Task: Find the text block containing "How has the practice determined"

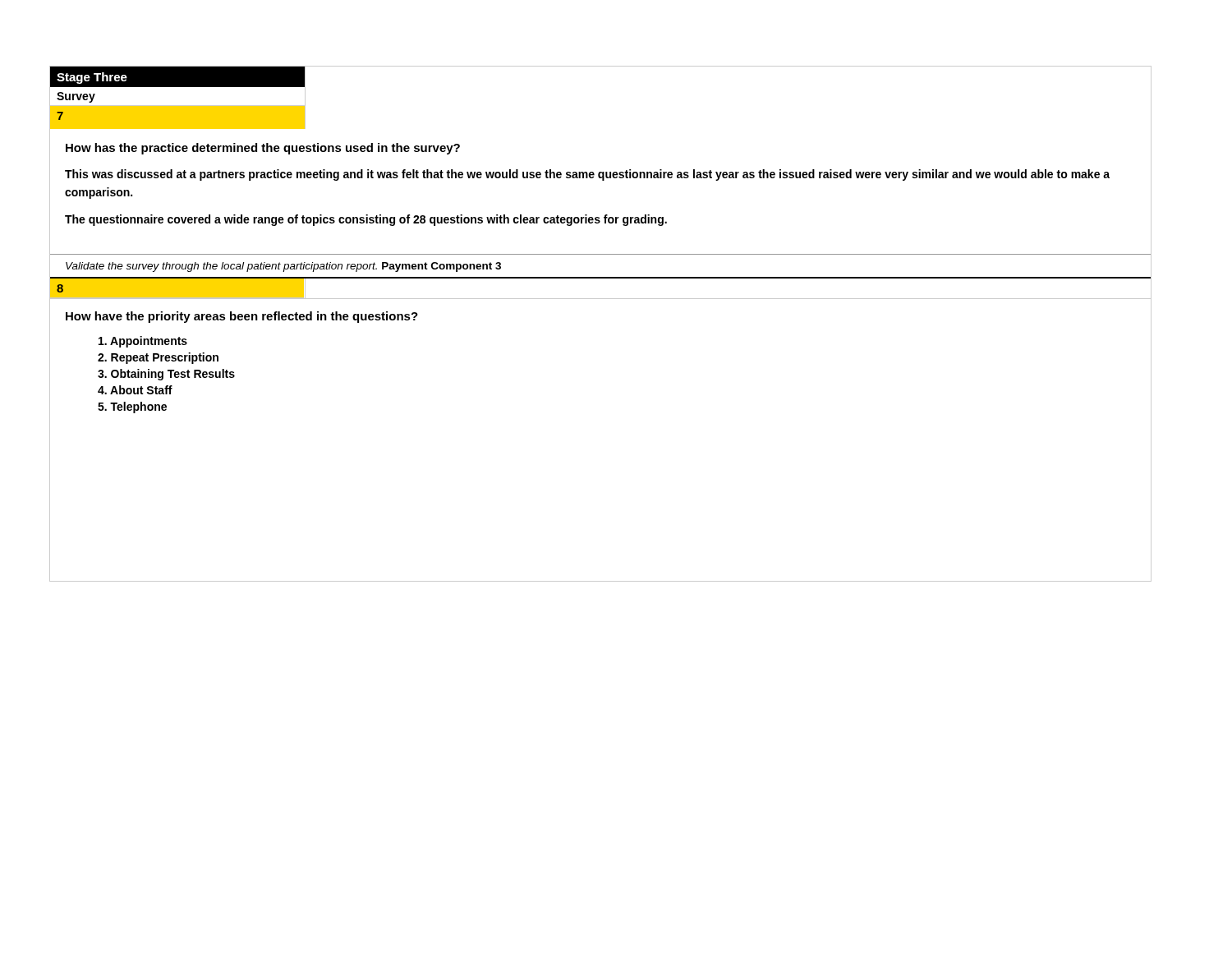Action: pyautogui.click(x=263, y=147)
